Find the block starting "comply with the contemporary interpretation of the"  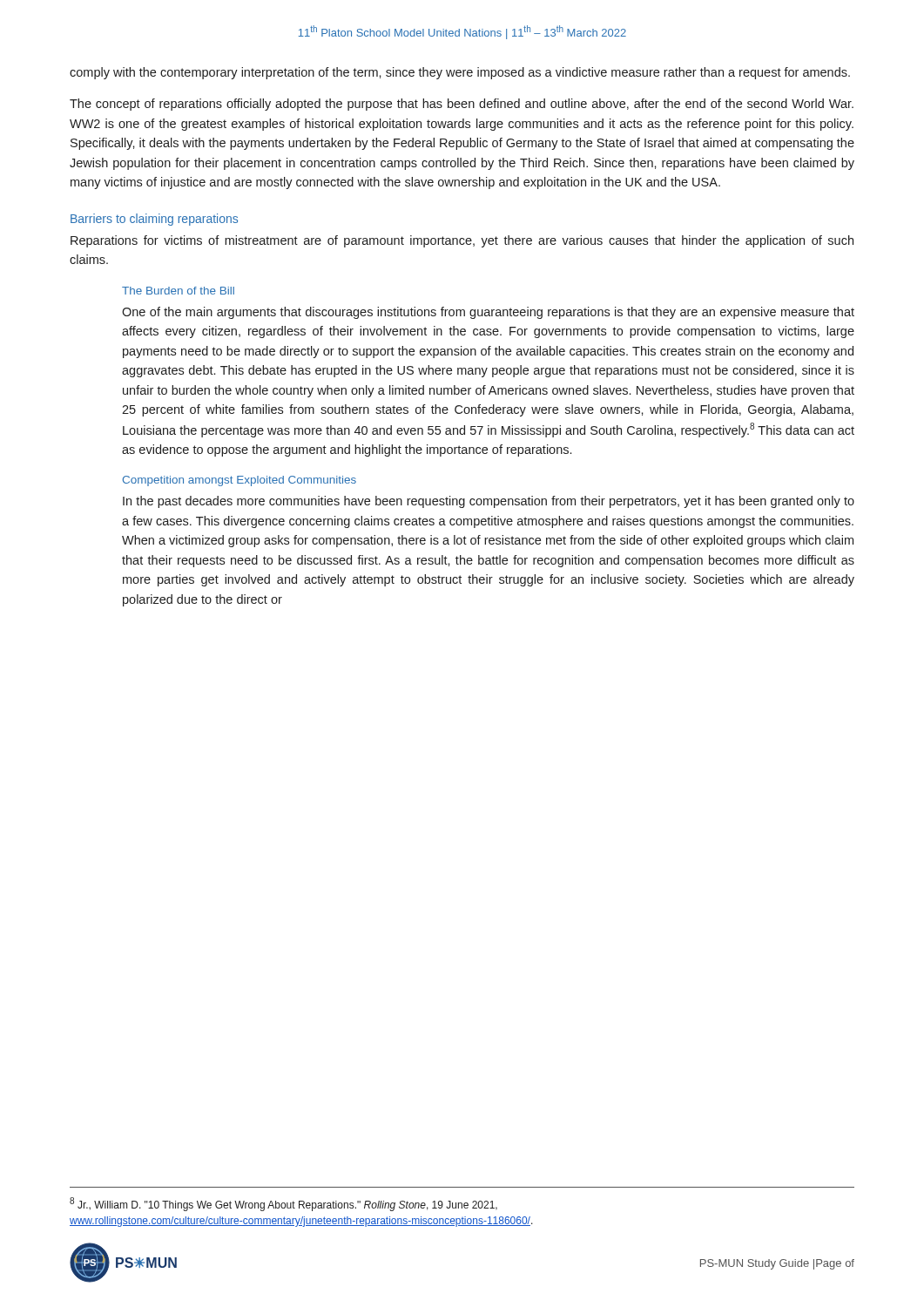coord(460,72)
